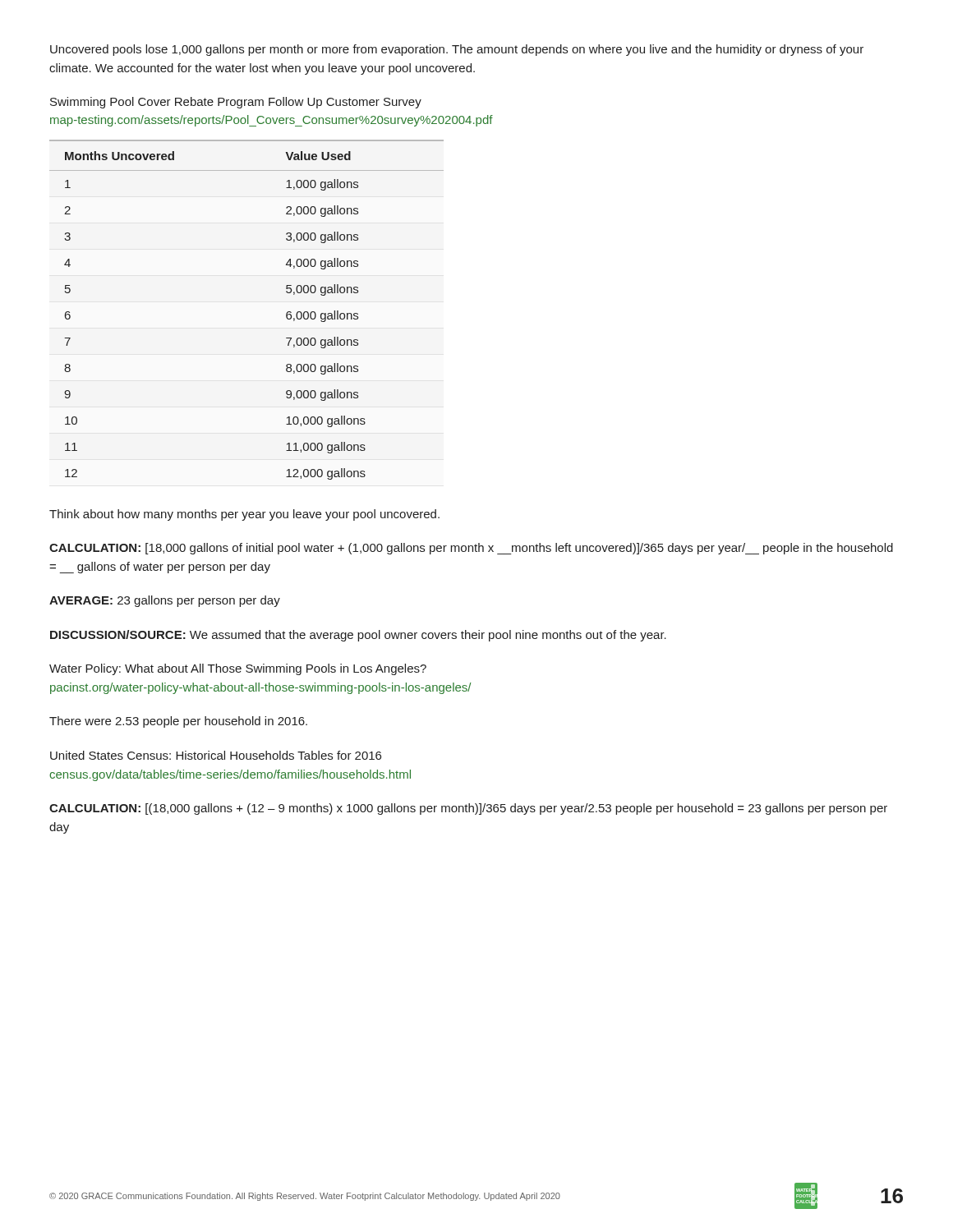Click the passage that begins "United States Census: Historical Households Tables for 2016"

(230, 764)
